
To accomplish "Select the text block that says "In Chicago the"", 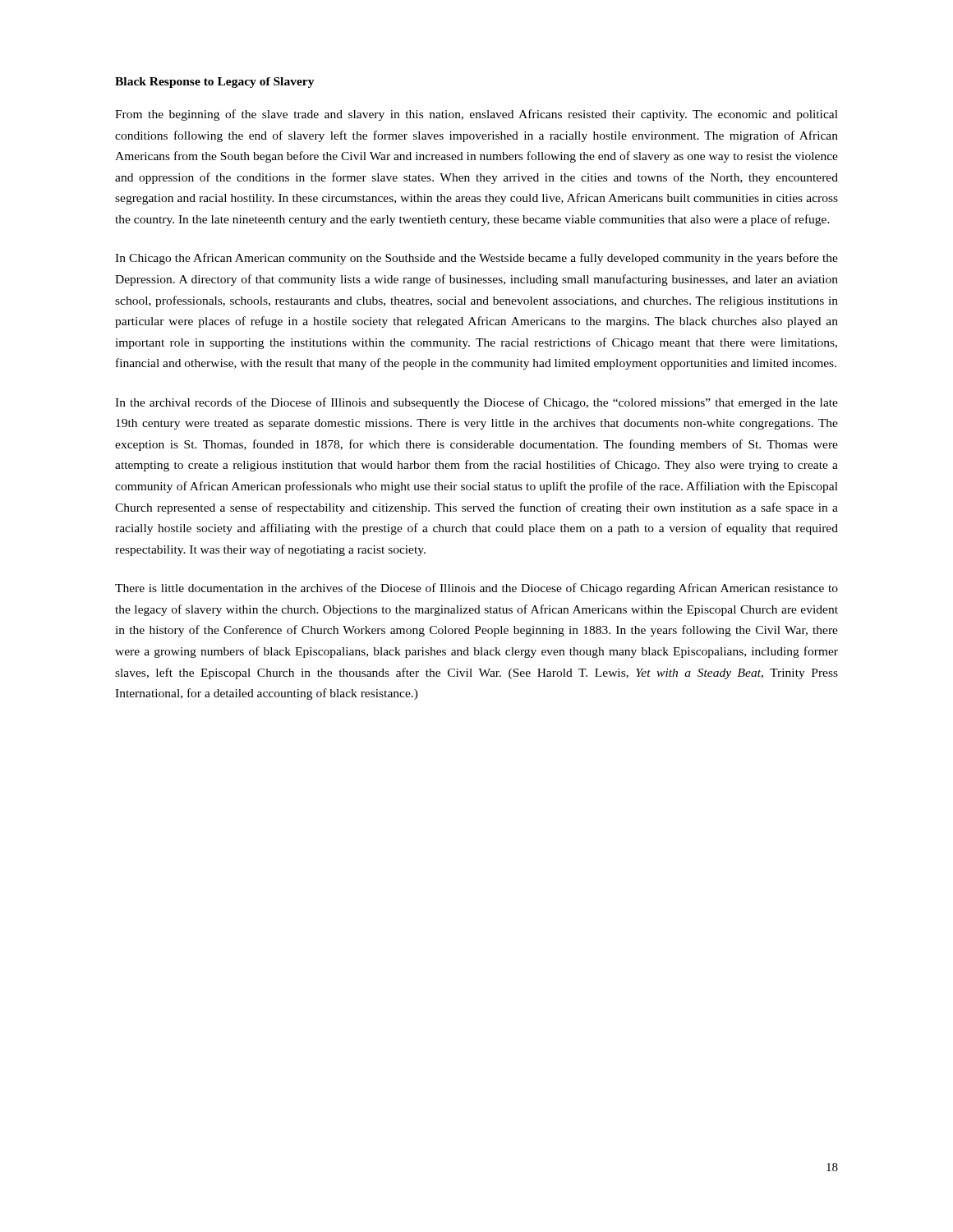I will coord(476,310).
